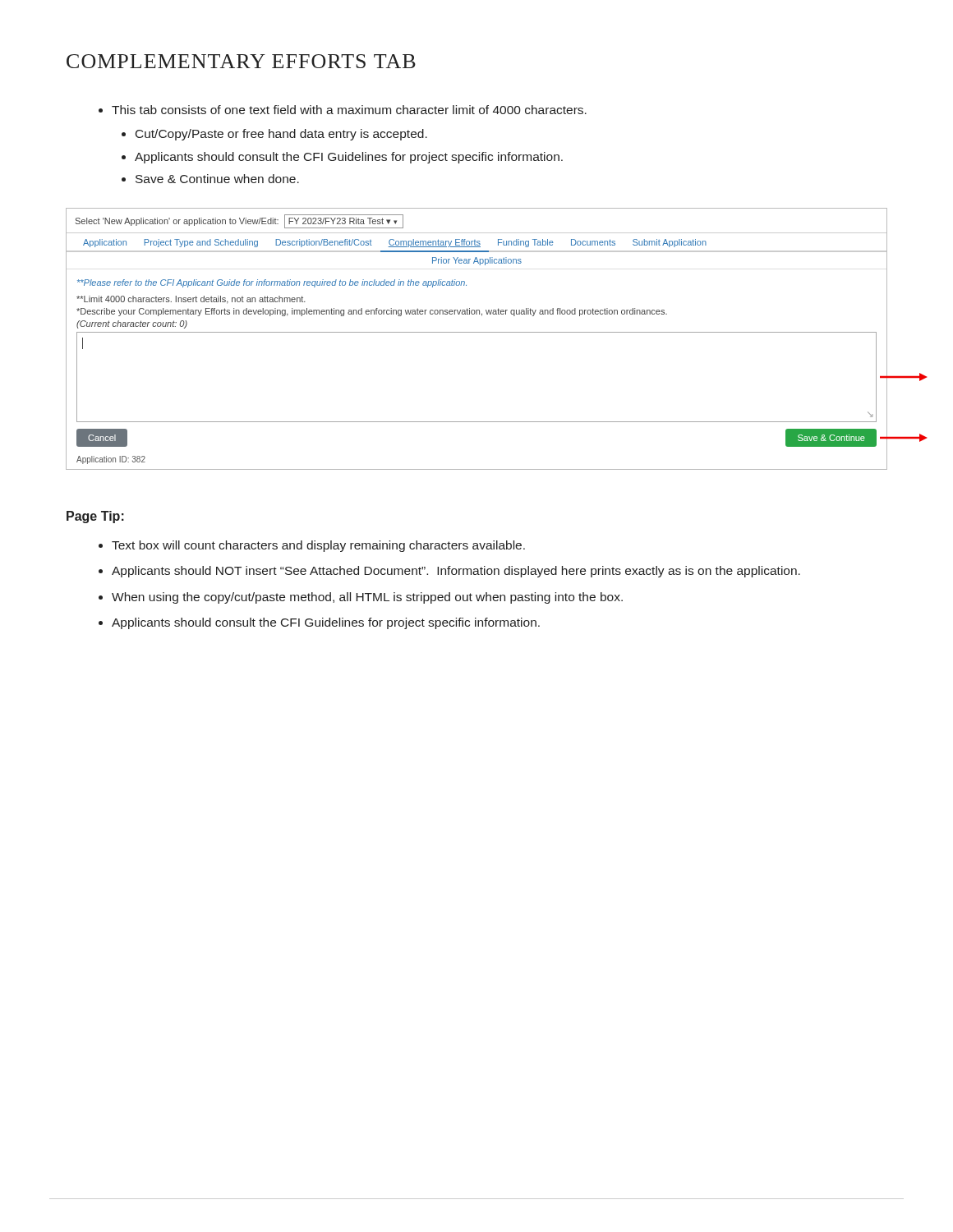This screenshot has width=953, height=1232.
Task: Where does it say "Complementary Efforts Tab"?
Action: coord(241,62)
